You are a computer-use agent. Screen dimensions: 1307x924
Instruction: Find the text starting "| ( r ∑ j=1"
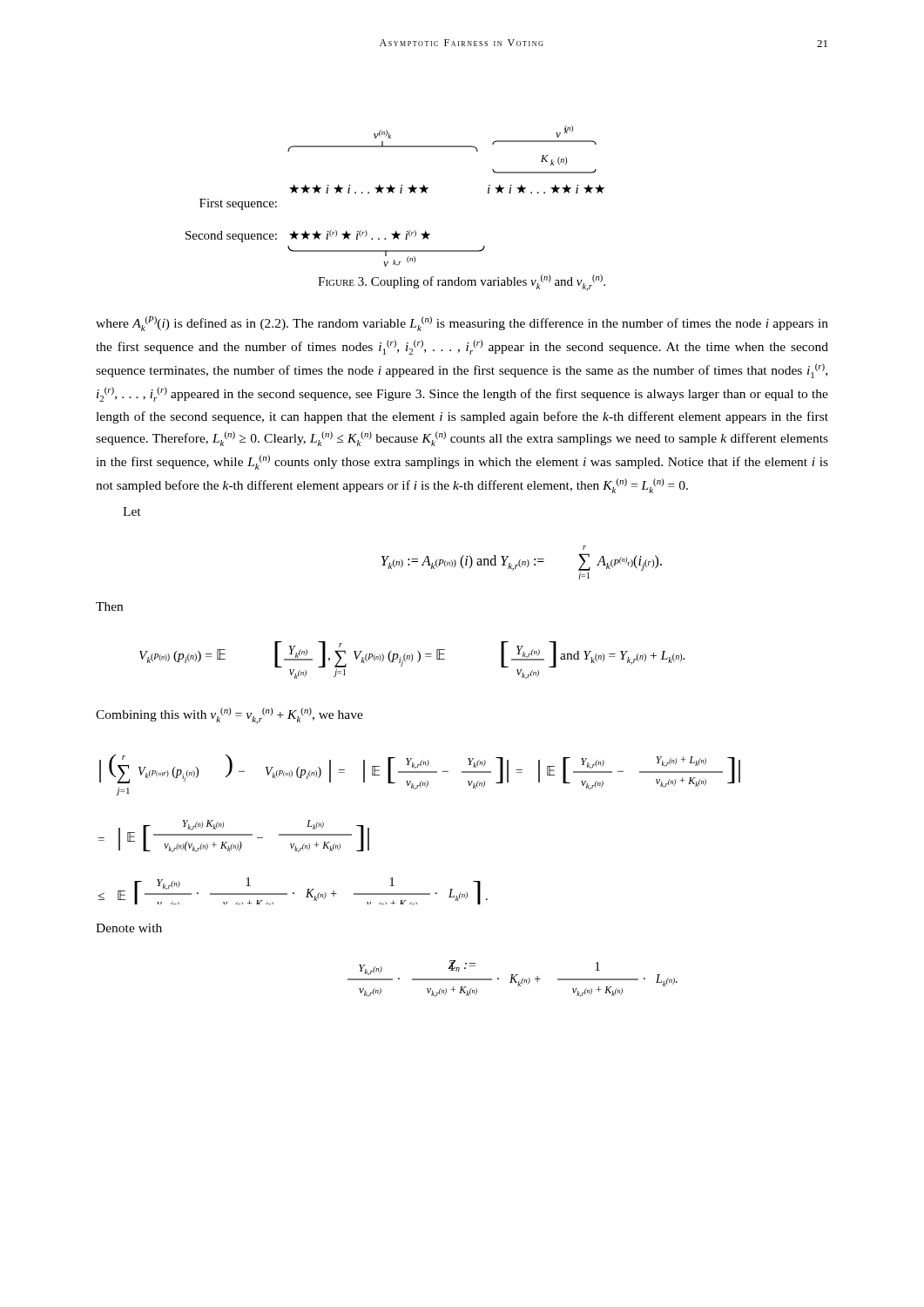tap(420, 775)
